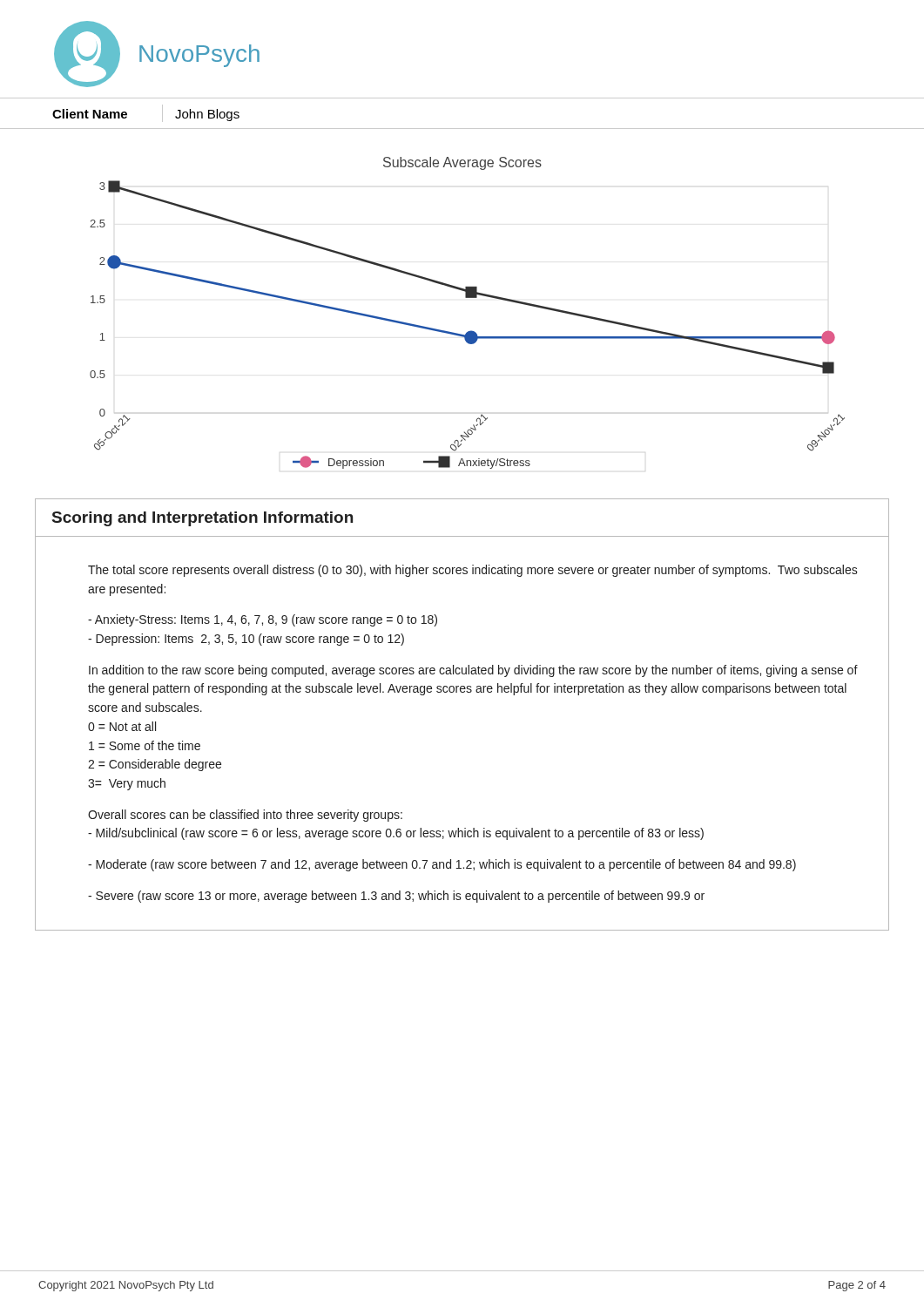Point to the block beginning "Severe (raw score 13 or more,"
The width and height of the screenshot is (924, 1307).
[475, 896]
